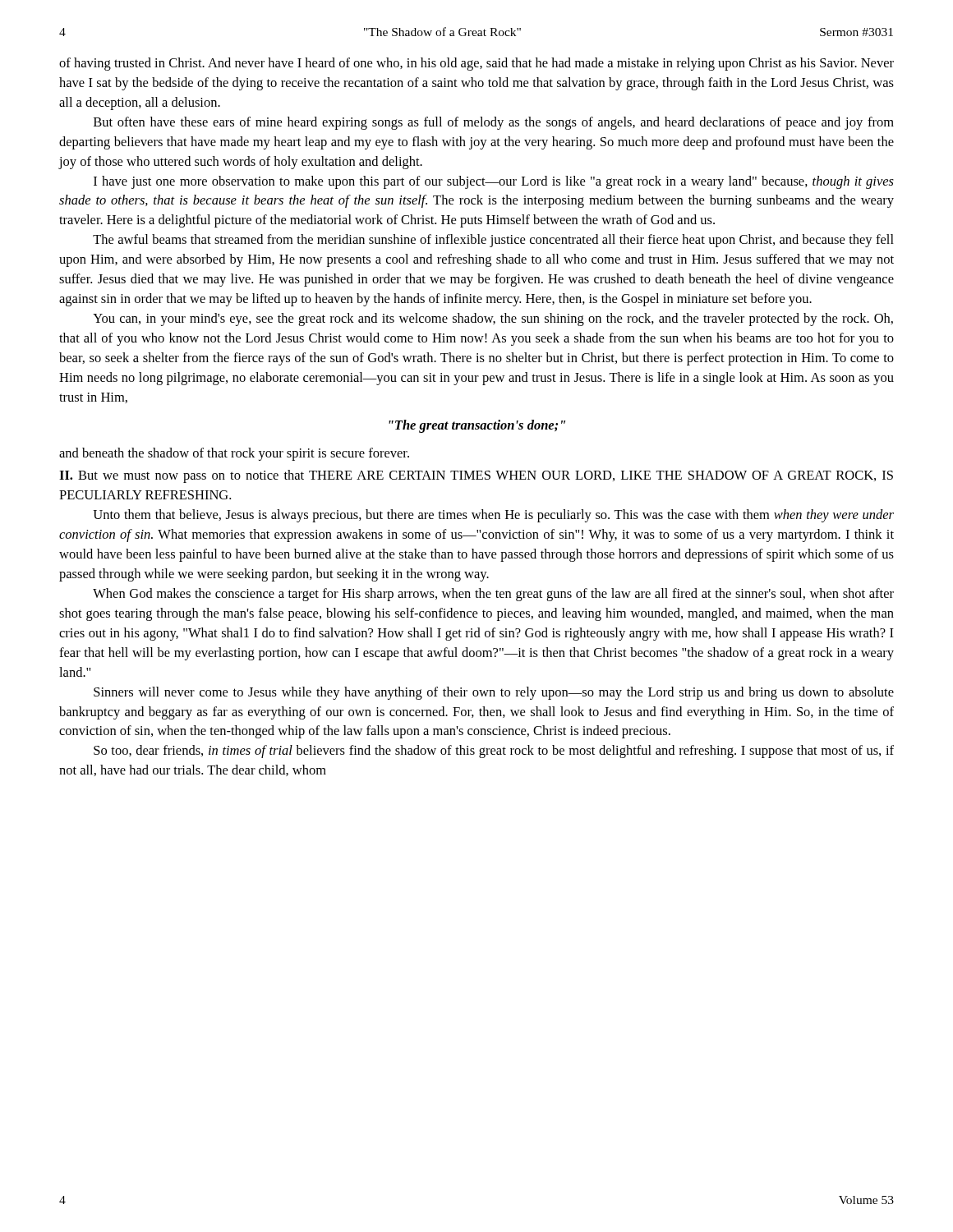The height and width of the screenshot is (1232, 953).
Task: Navigate to the element starting "of having trusted in"
Action: pos(476,83)
